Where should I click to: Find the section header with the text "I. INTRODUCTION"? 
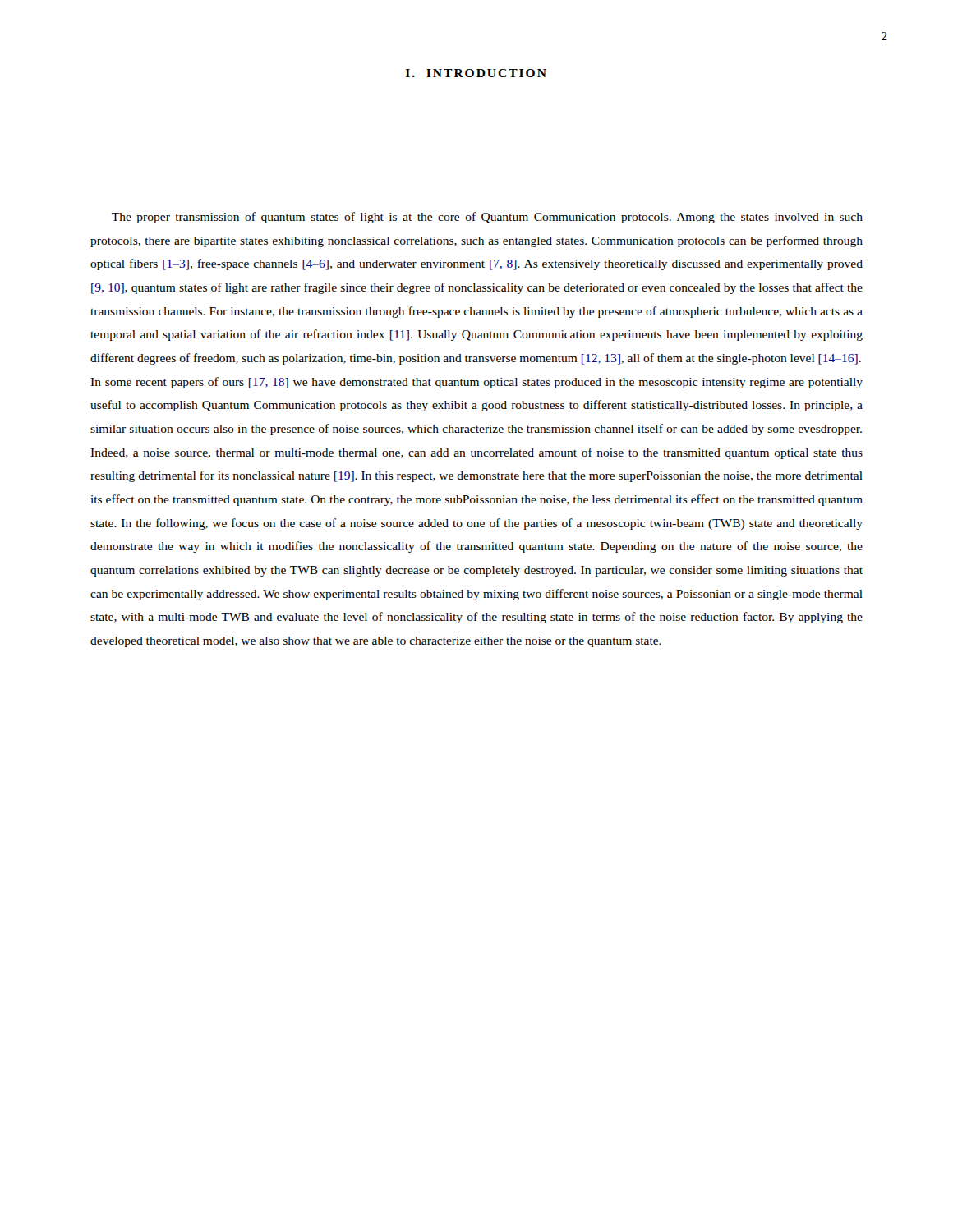tap(476, 73)
